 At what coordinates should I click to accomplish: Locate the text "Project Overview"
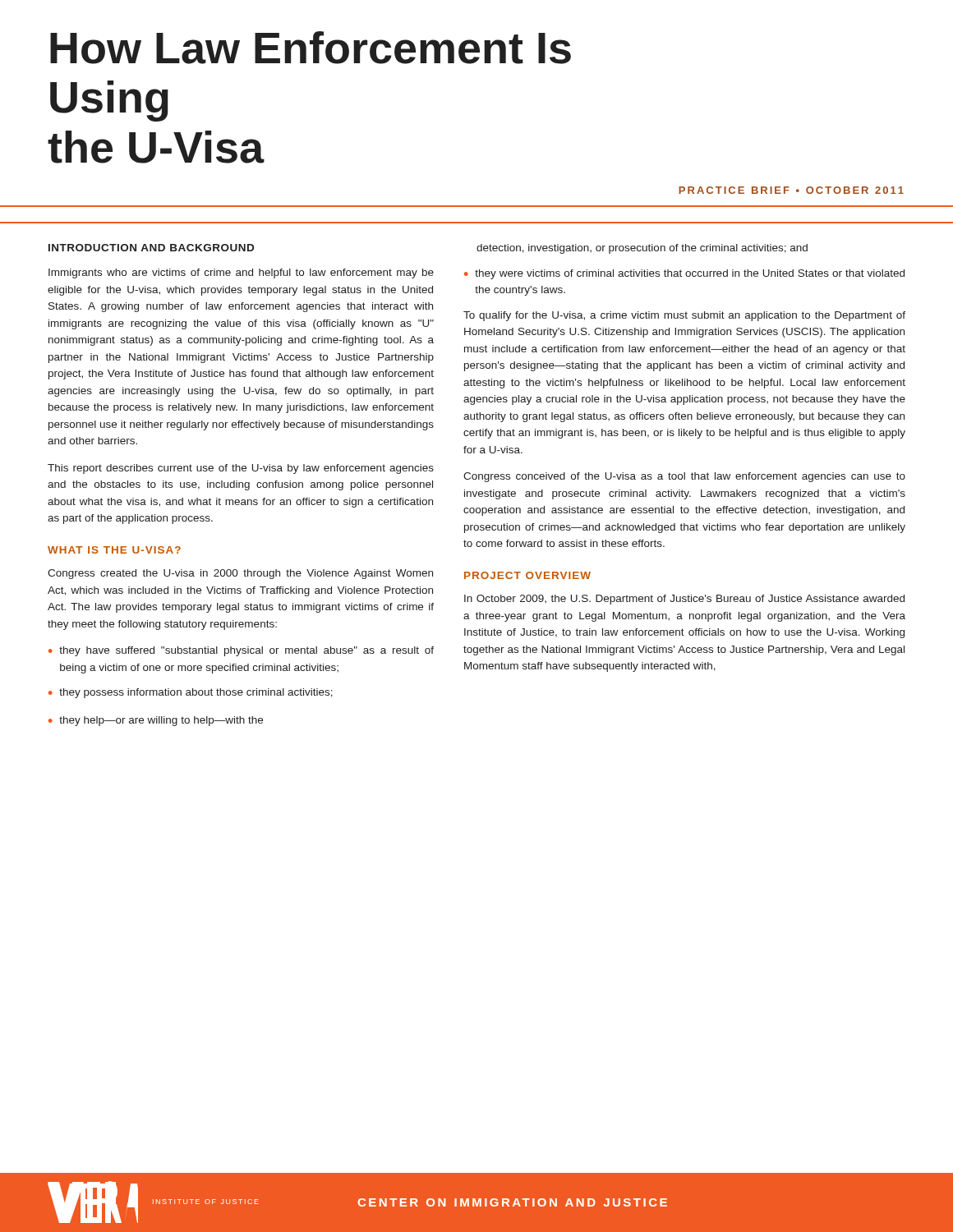point(527,575)
